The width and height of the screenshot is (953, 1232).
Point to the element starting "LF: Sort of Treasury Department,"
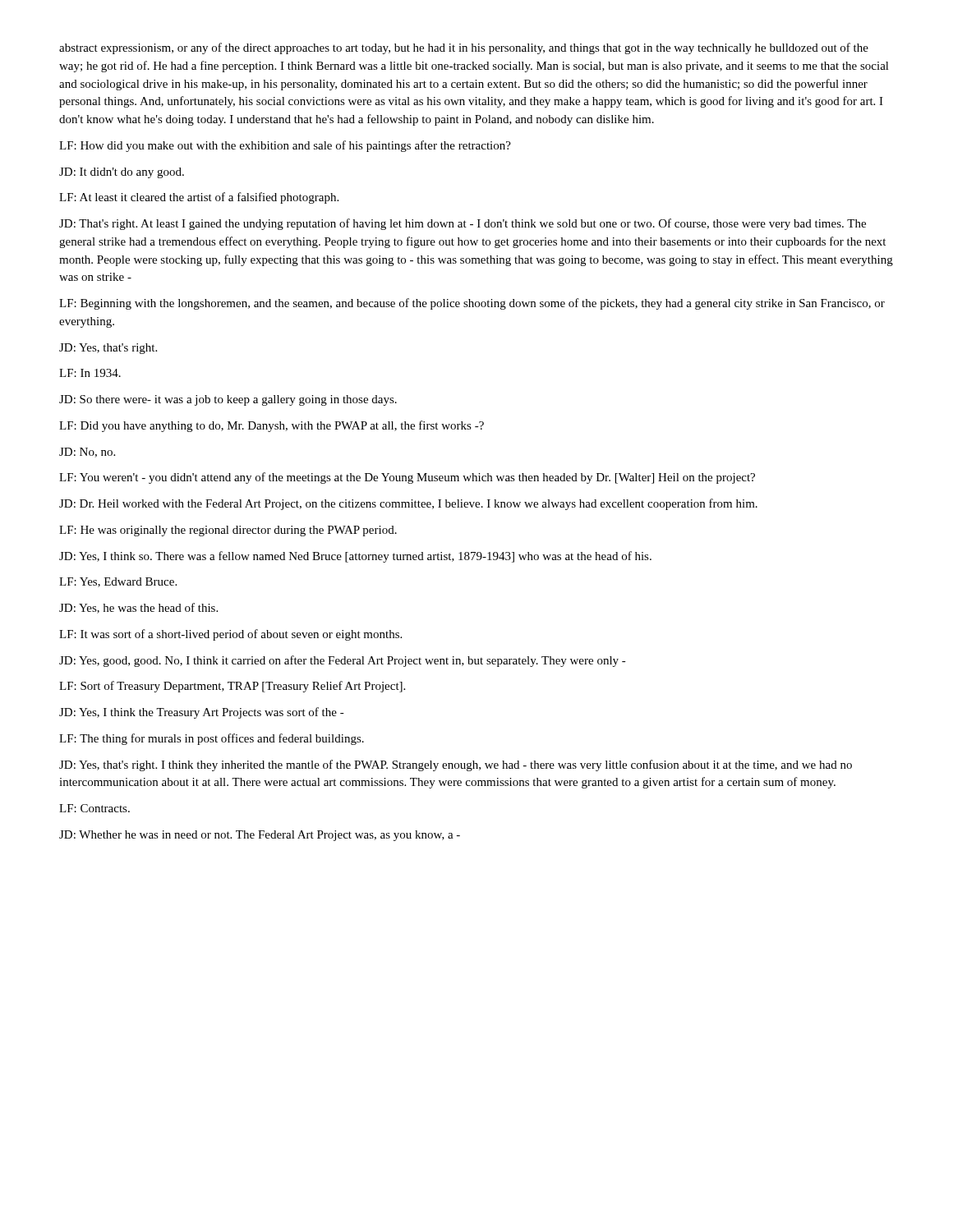click(x=233, y=686)
